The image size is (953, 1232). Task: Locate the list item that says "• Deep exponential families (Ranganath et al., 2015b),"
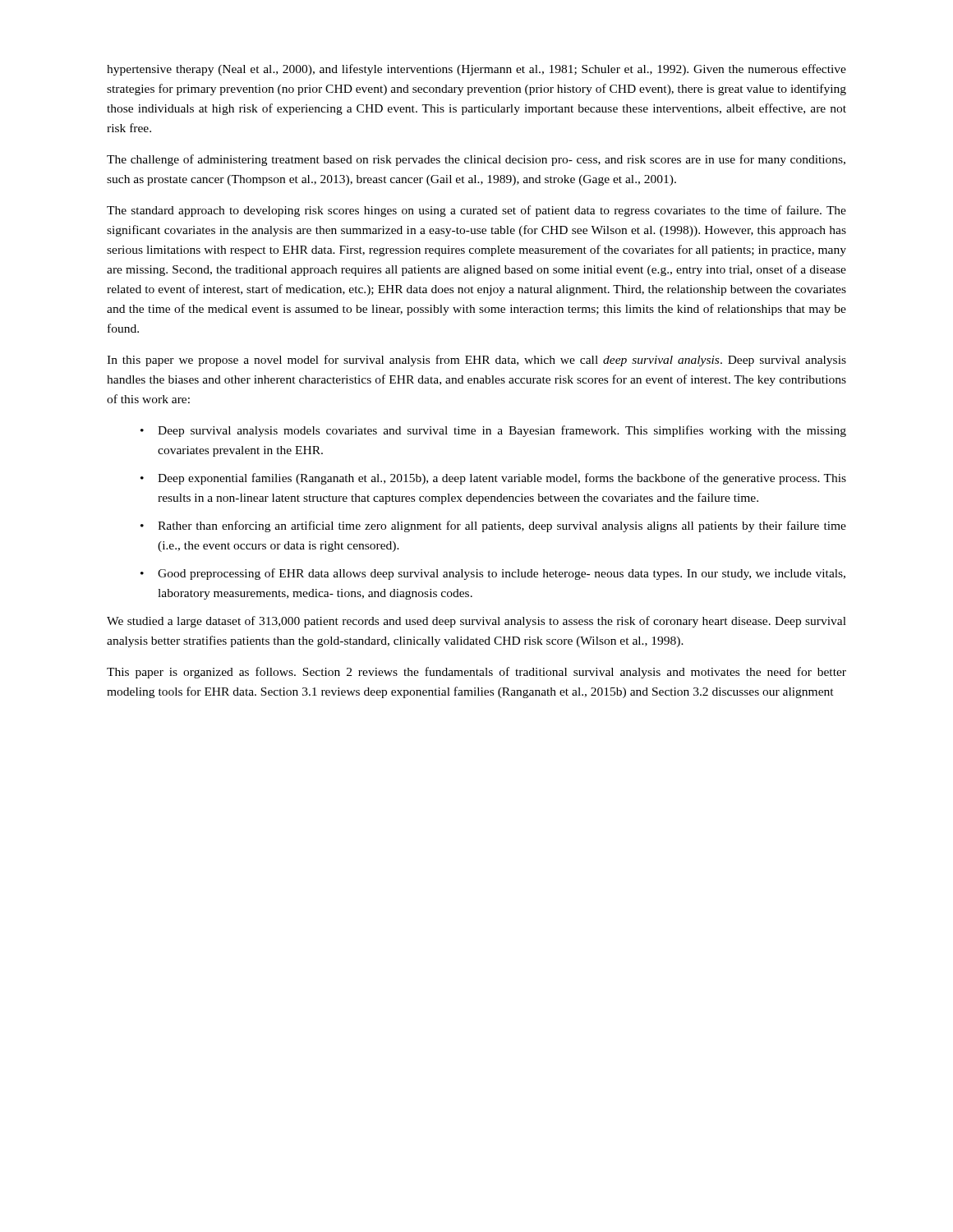coord(493,488)
